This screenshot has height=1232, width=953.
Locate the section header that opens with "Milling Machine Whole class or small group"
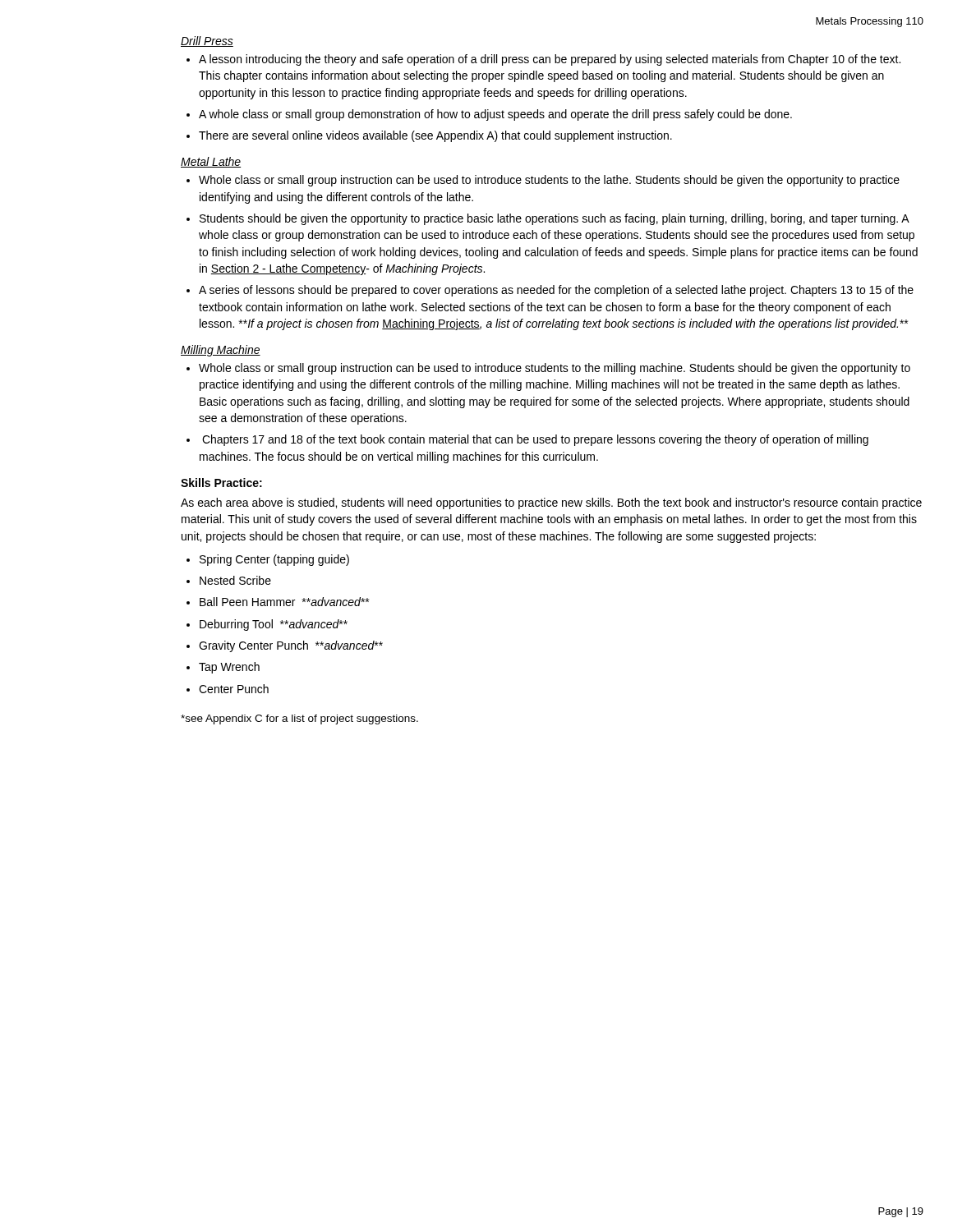552,404
